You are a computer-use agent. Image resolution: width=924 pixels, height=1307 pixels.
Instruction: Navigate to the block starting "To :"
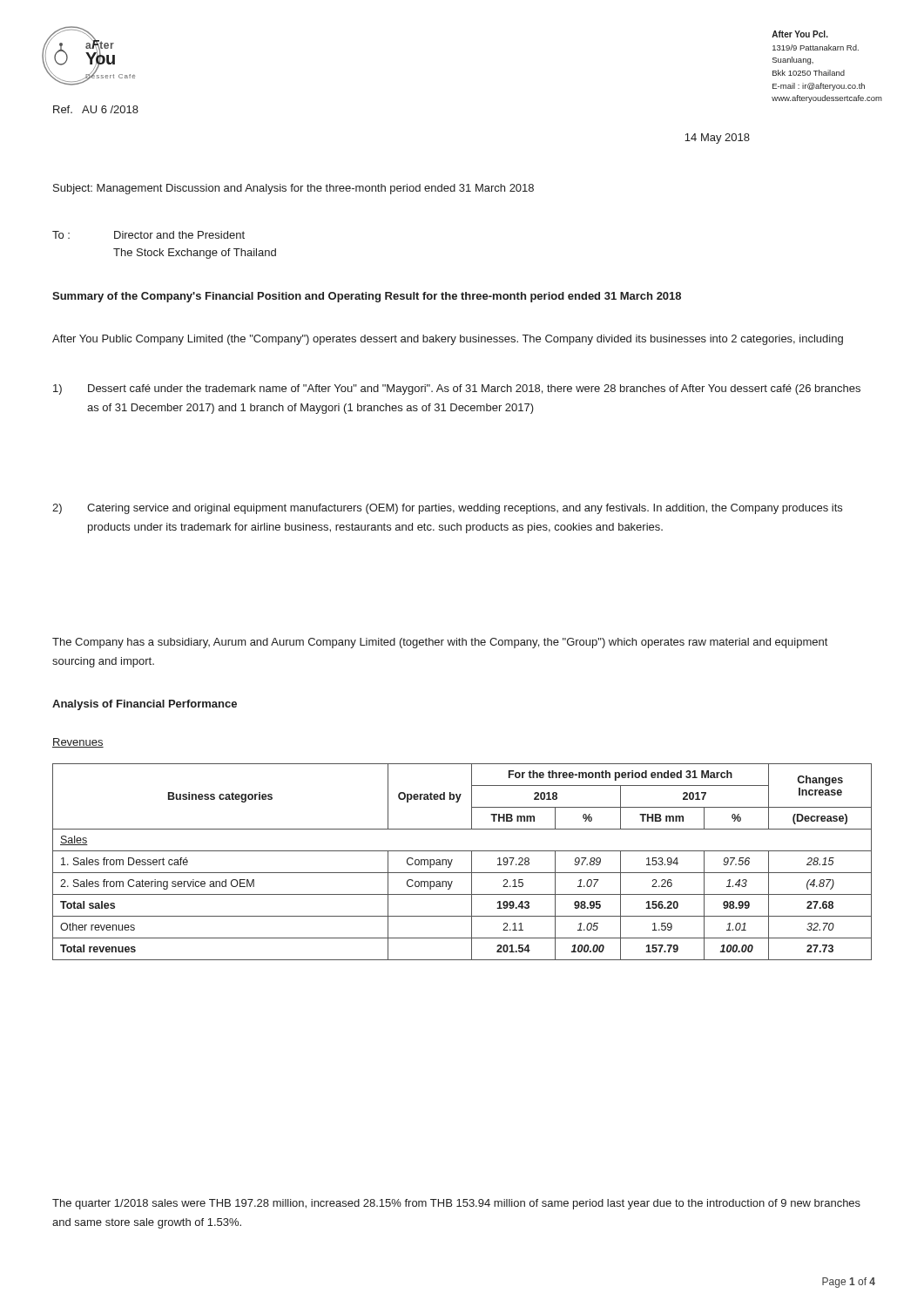(x=61, y=235)
